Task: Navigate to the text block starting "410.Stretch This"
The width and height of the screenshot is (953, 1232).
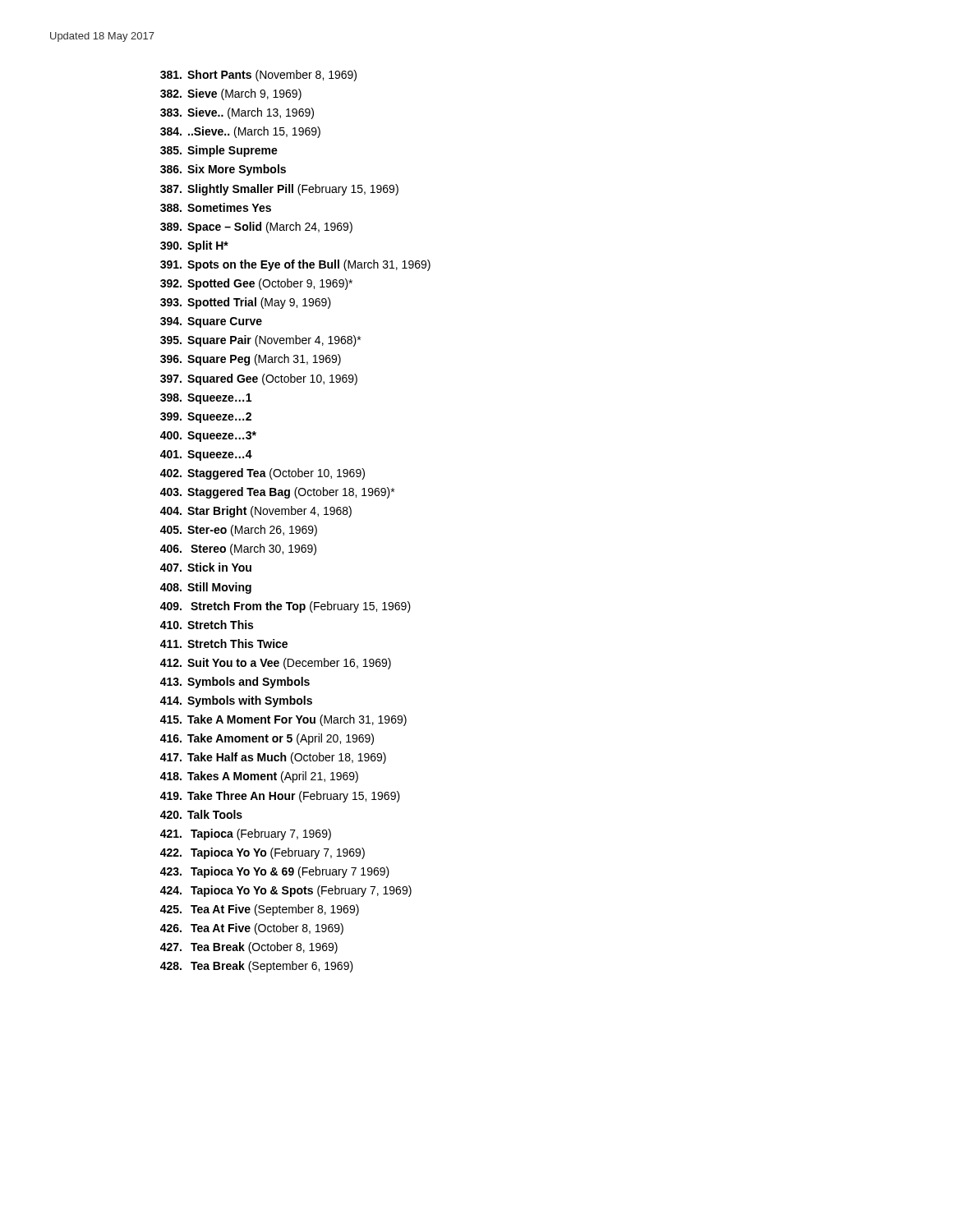Action: 201,625
